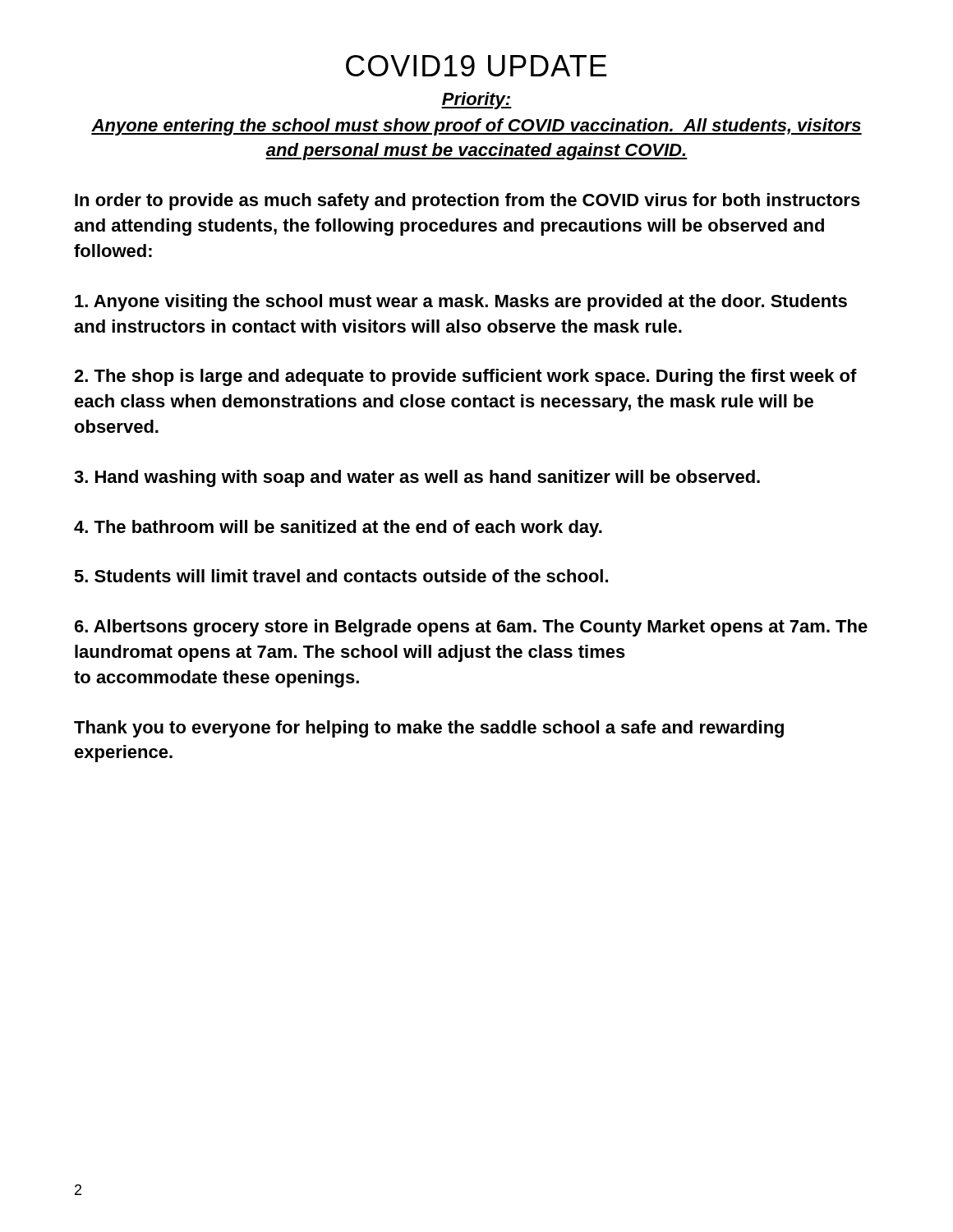Find the passage starting "Priority: Anyone entering the school must show"

(x=476, y=125)
